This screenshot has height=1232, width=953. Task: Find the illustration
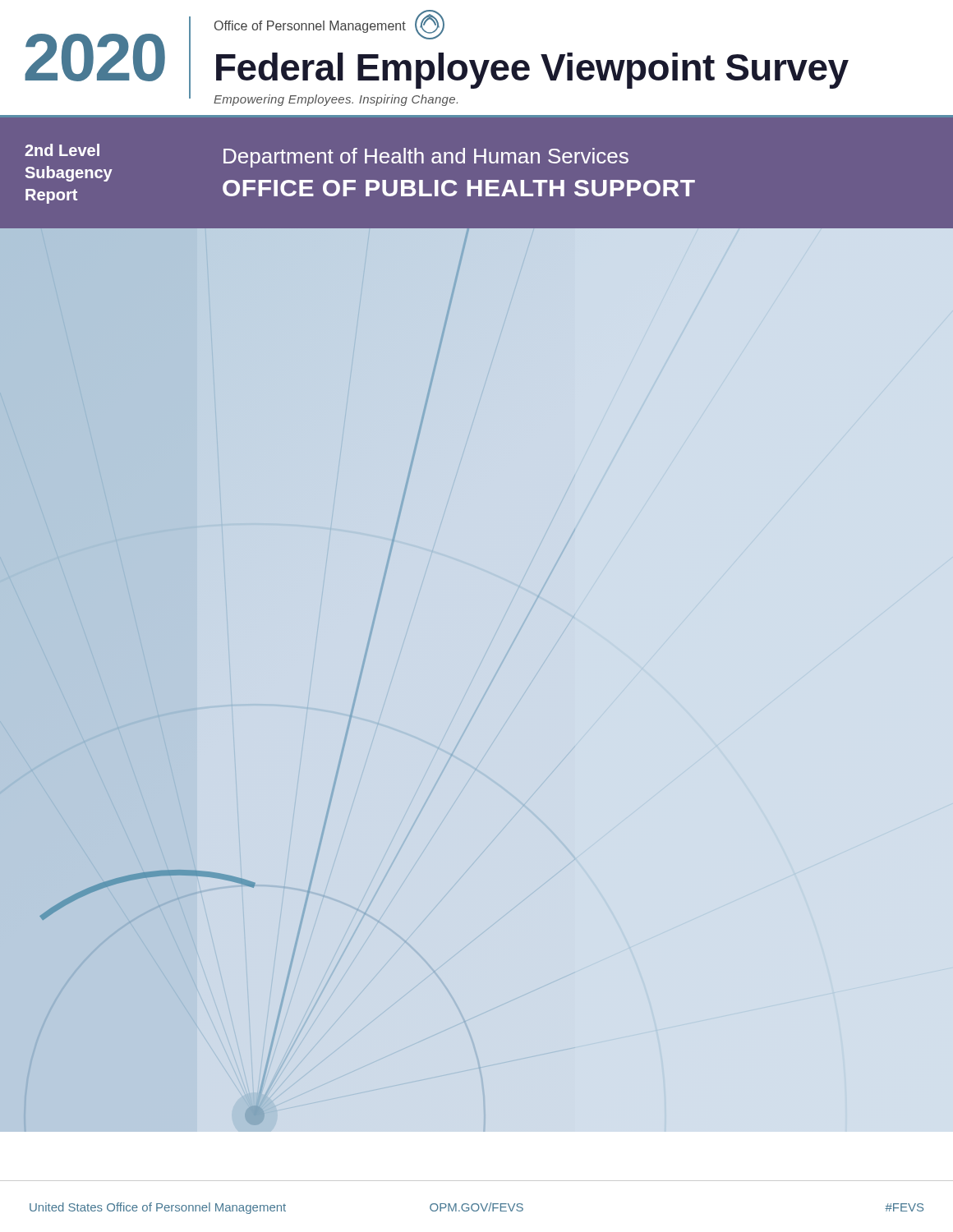point(476,680)
